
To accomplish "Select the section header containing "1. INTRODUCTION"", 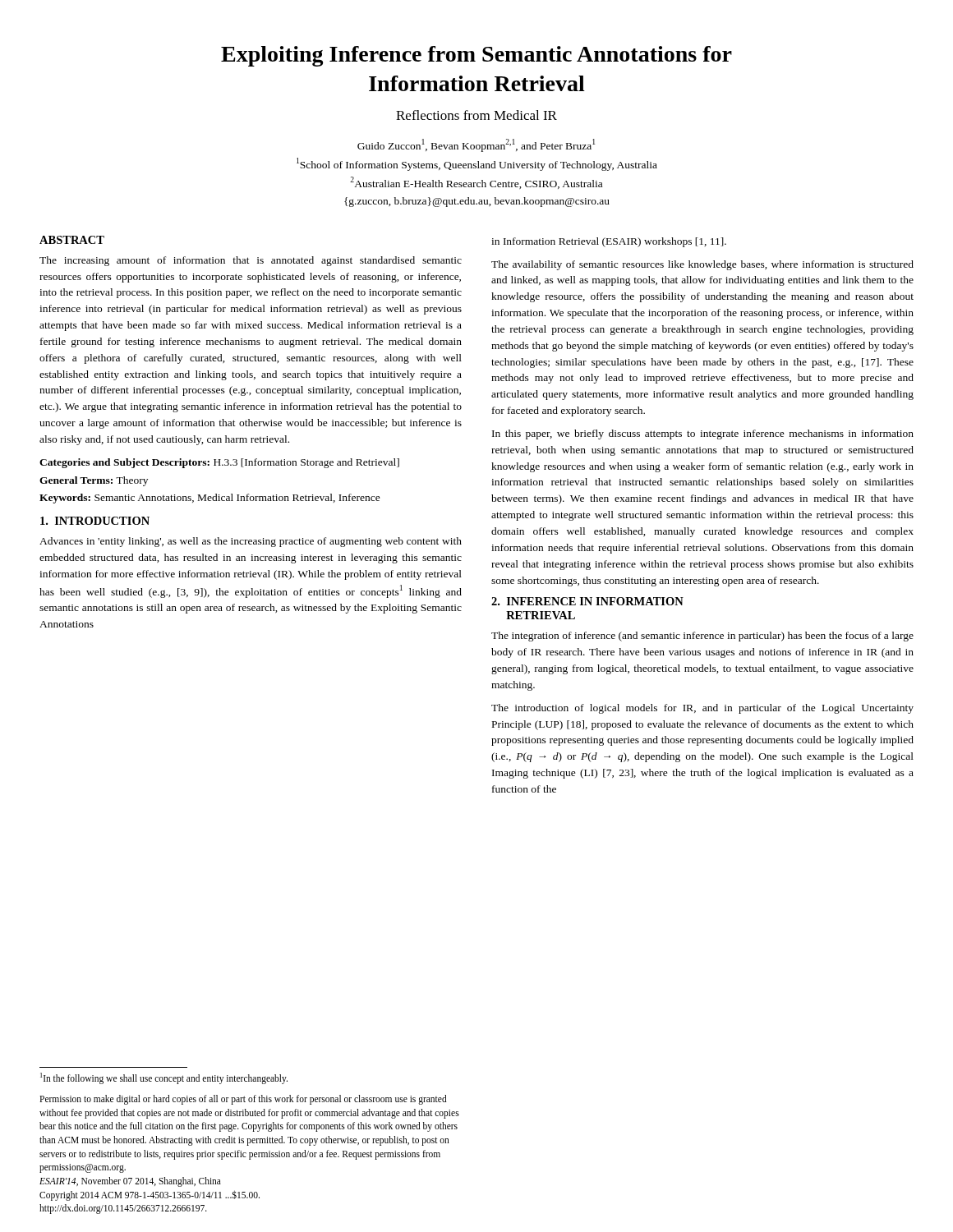I will tap(95, 521).
